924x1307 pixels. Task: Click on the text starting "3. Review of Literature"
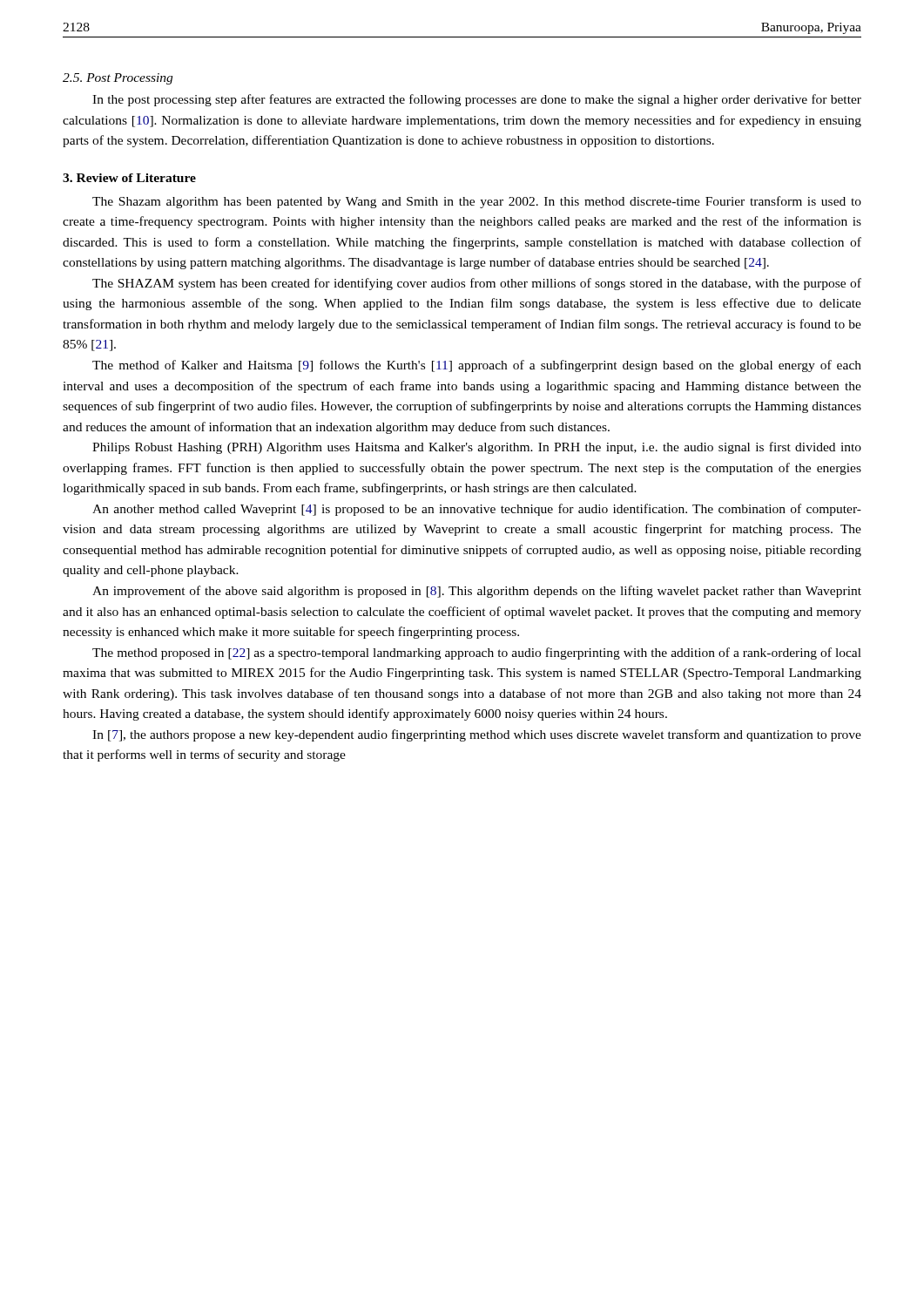coord(129,177)
